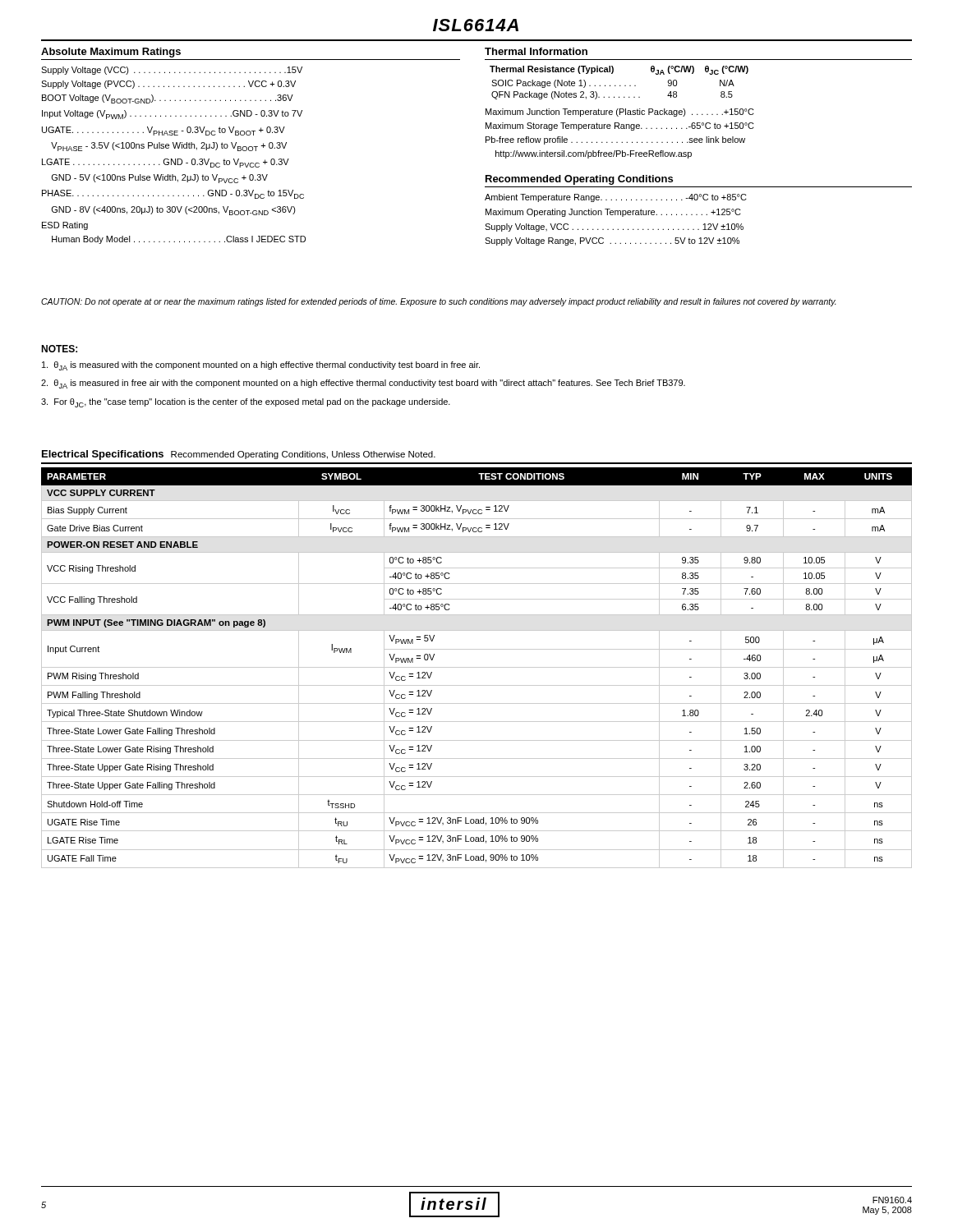Find the text block starting "Electrical Specifications Recommended Operating Conditions, Unless Otherwise Noted."
Viewport: 953px width, 1232px height.
tap(238, 454)
